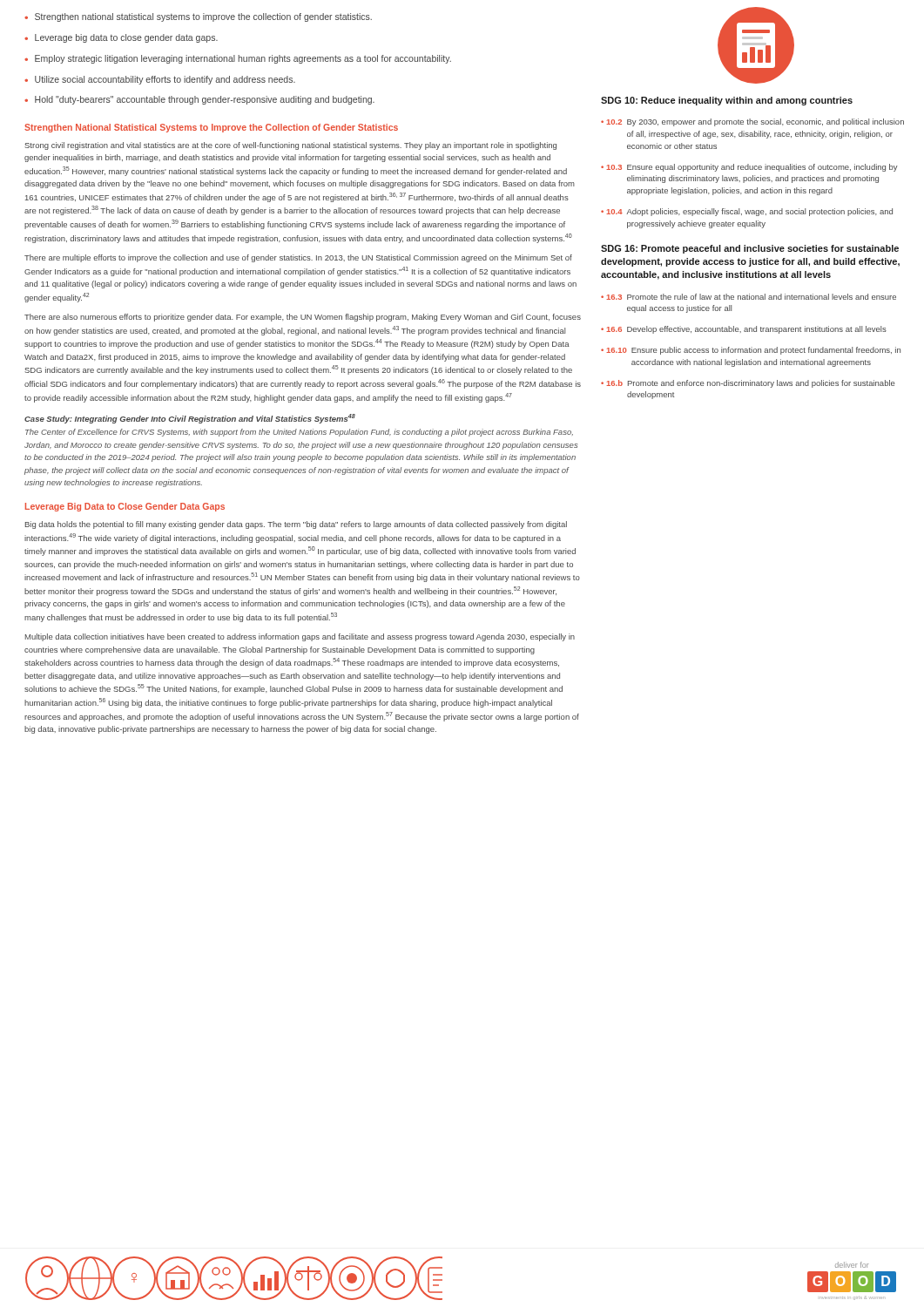This screenshot has height=1307, width=924.
Task: Find the text starting "Multiple data collection initiatives have been created"
Action: click(x=302, y=683)
